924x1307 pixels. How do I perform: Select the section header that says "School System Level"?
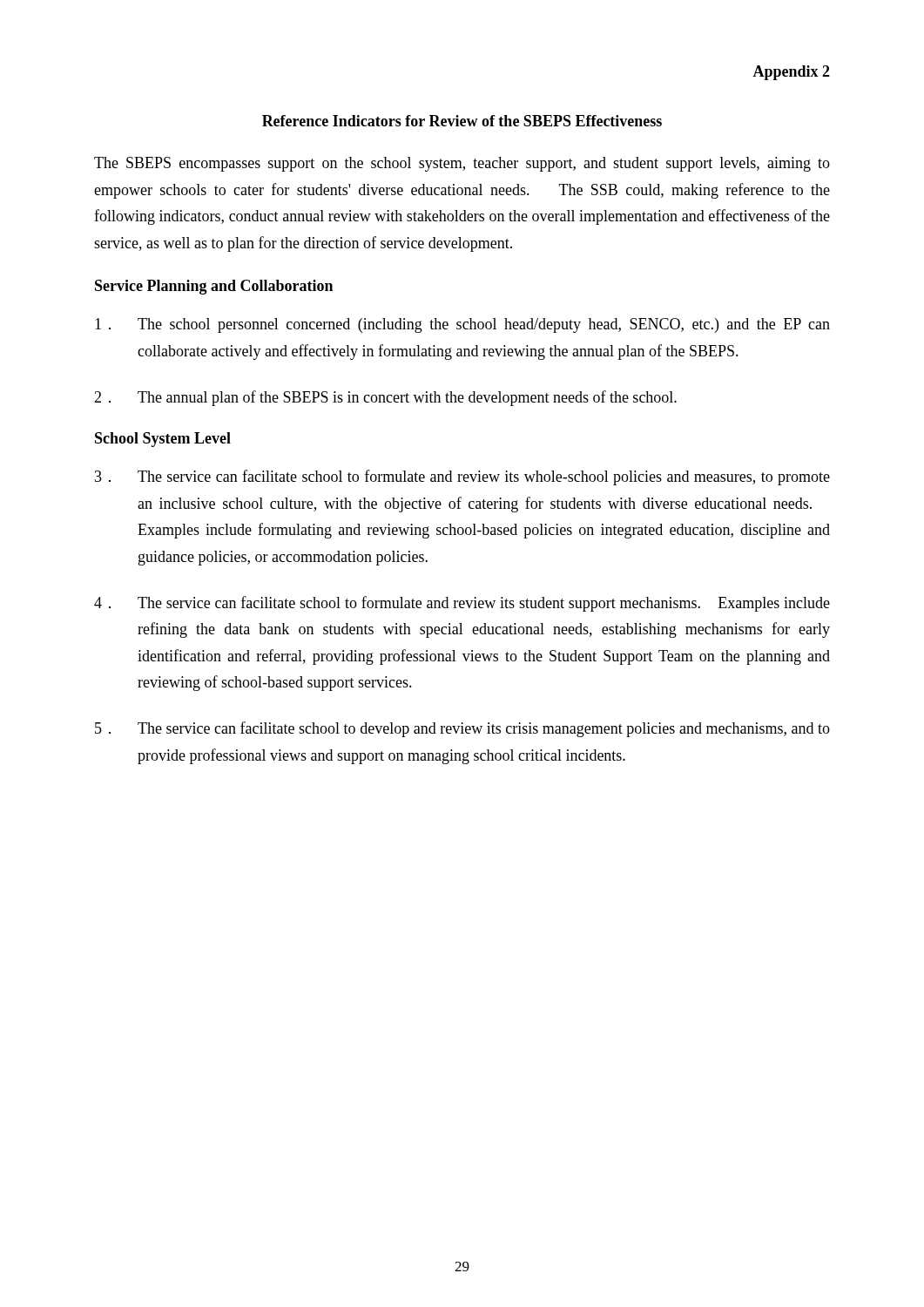click(x=162, y=438)
